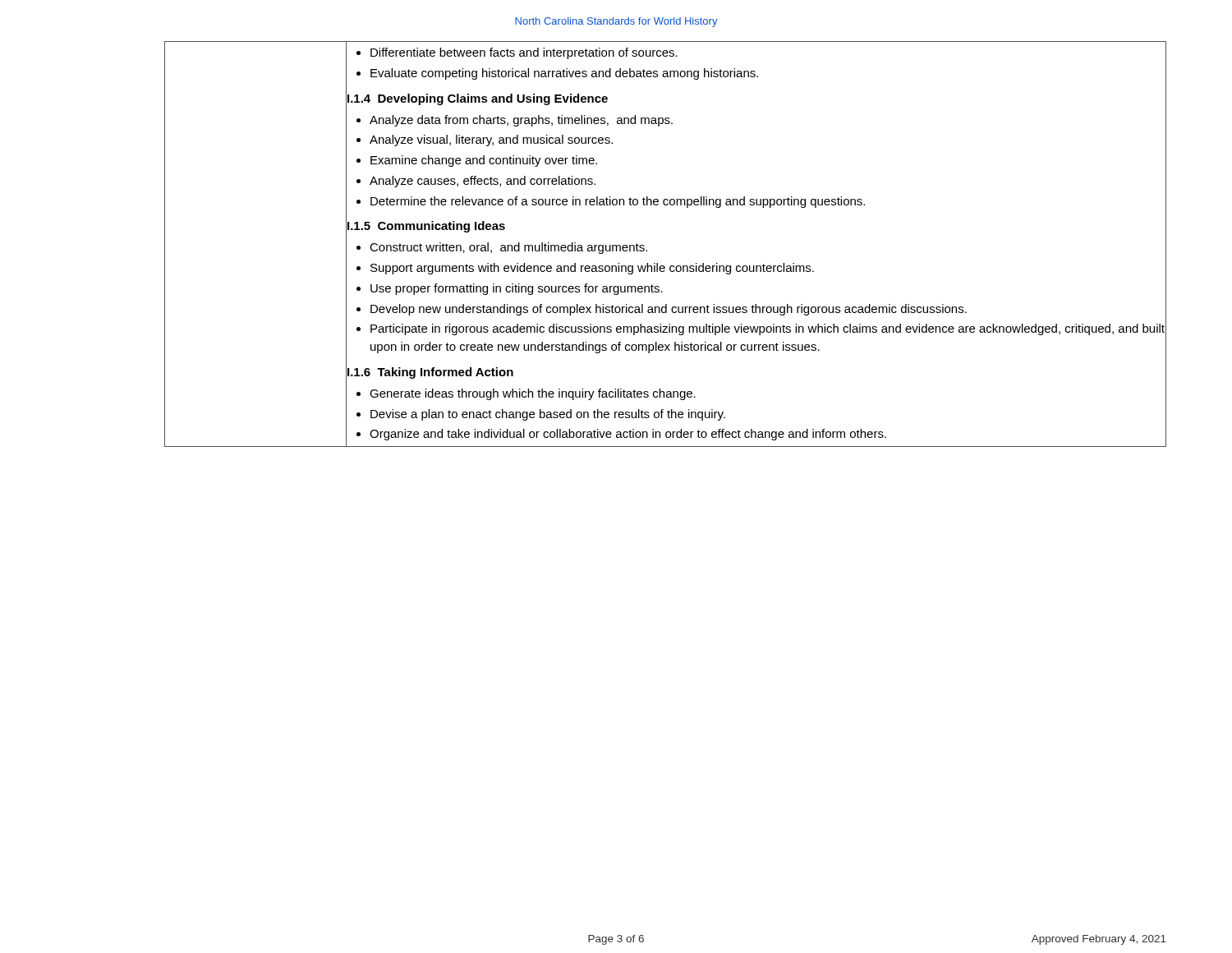
Task: Select the list item that reads "Generate ideas through"
Action: pos(533,393)
